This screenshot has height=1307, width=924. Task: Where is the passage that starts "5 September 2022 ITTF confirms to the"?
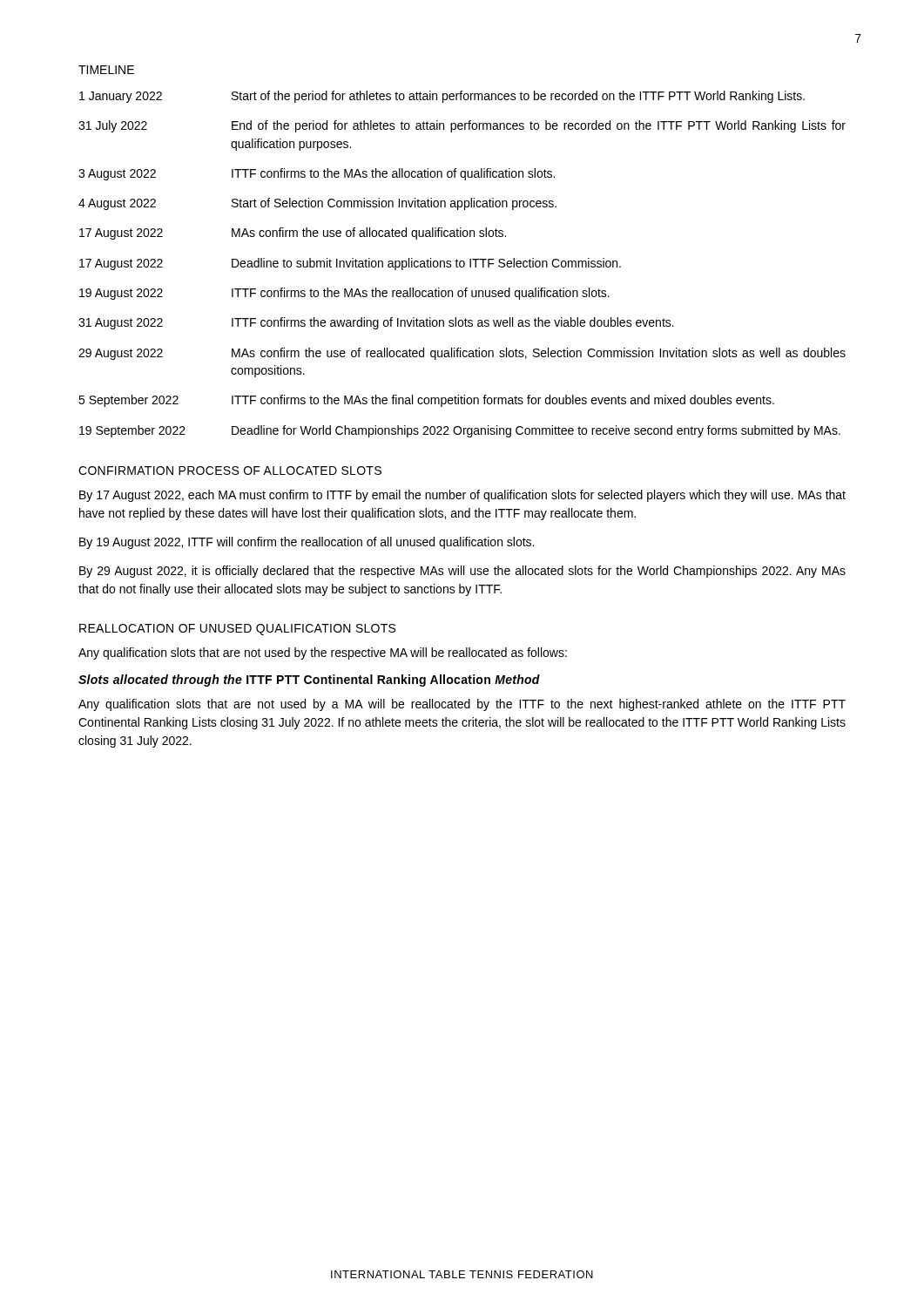[x=462, y=400]
